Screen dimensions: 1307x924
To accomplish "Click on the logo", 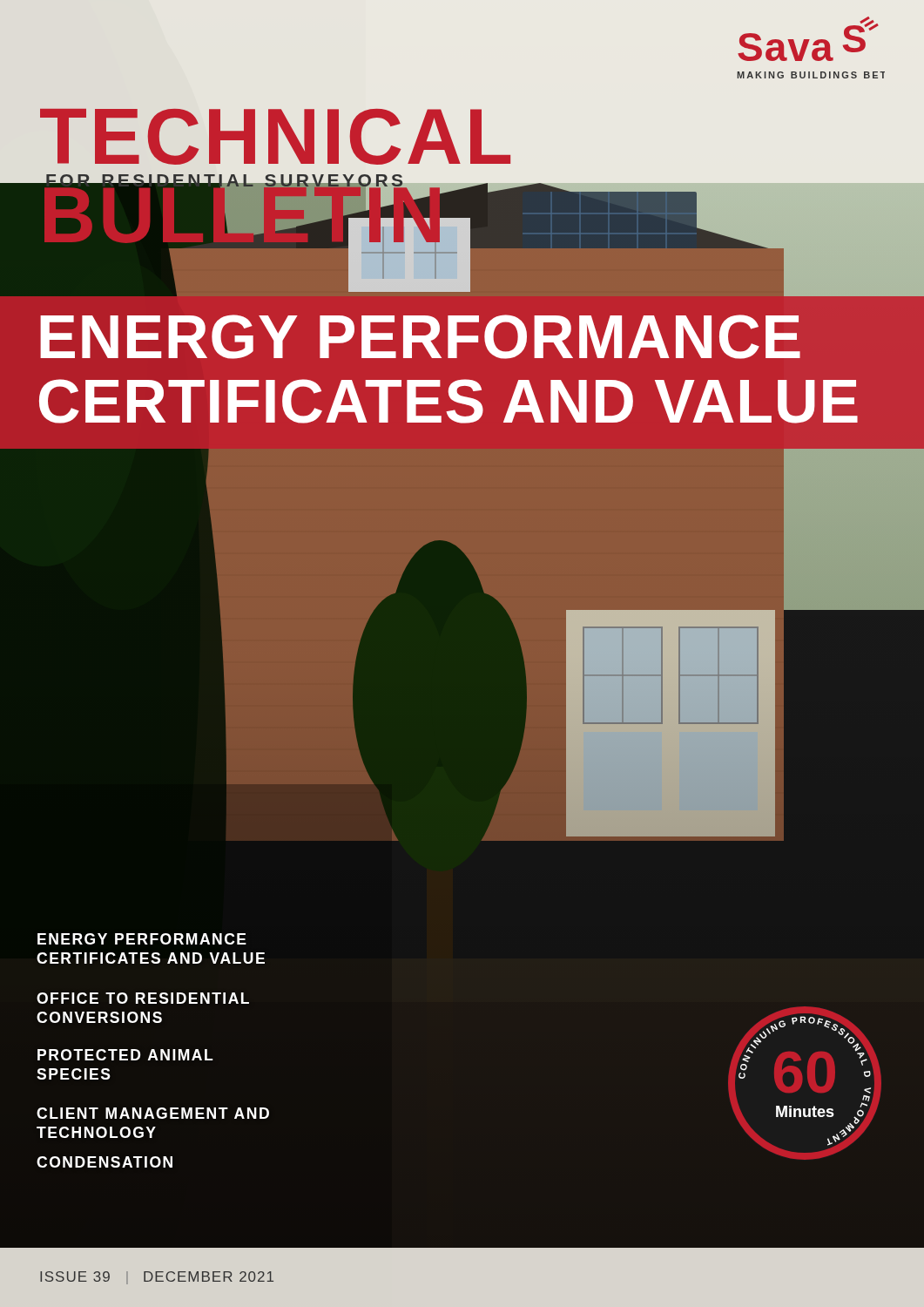I will click(806, 57).
